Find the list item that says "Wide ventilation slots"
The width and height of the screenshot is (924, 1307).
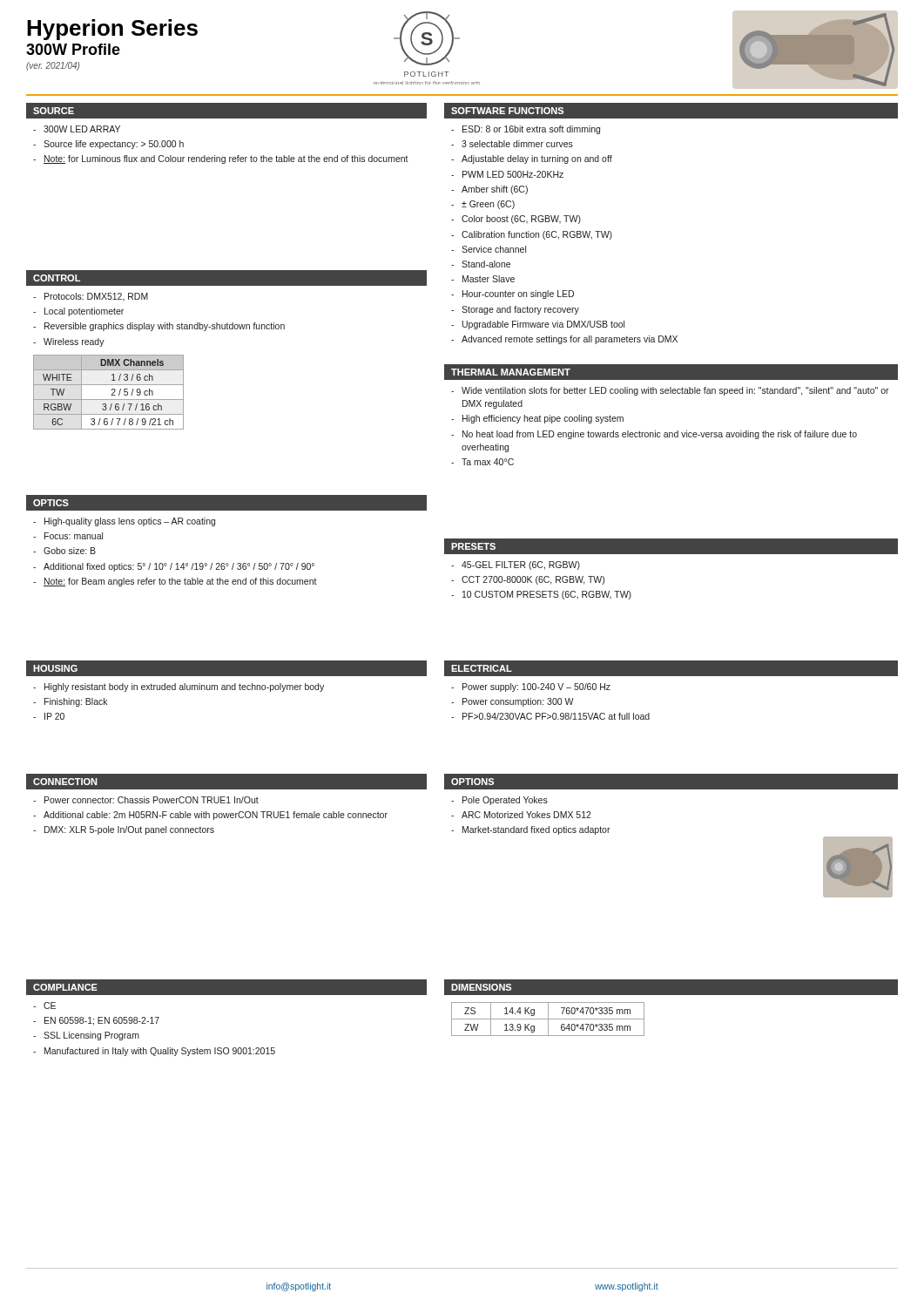coord(675,397)
